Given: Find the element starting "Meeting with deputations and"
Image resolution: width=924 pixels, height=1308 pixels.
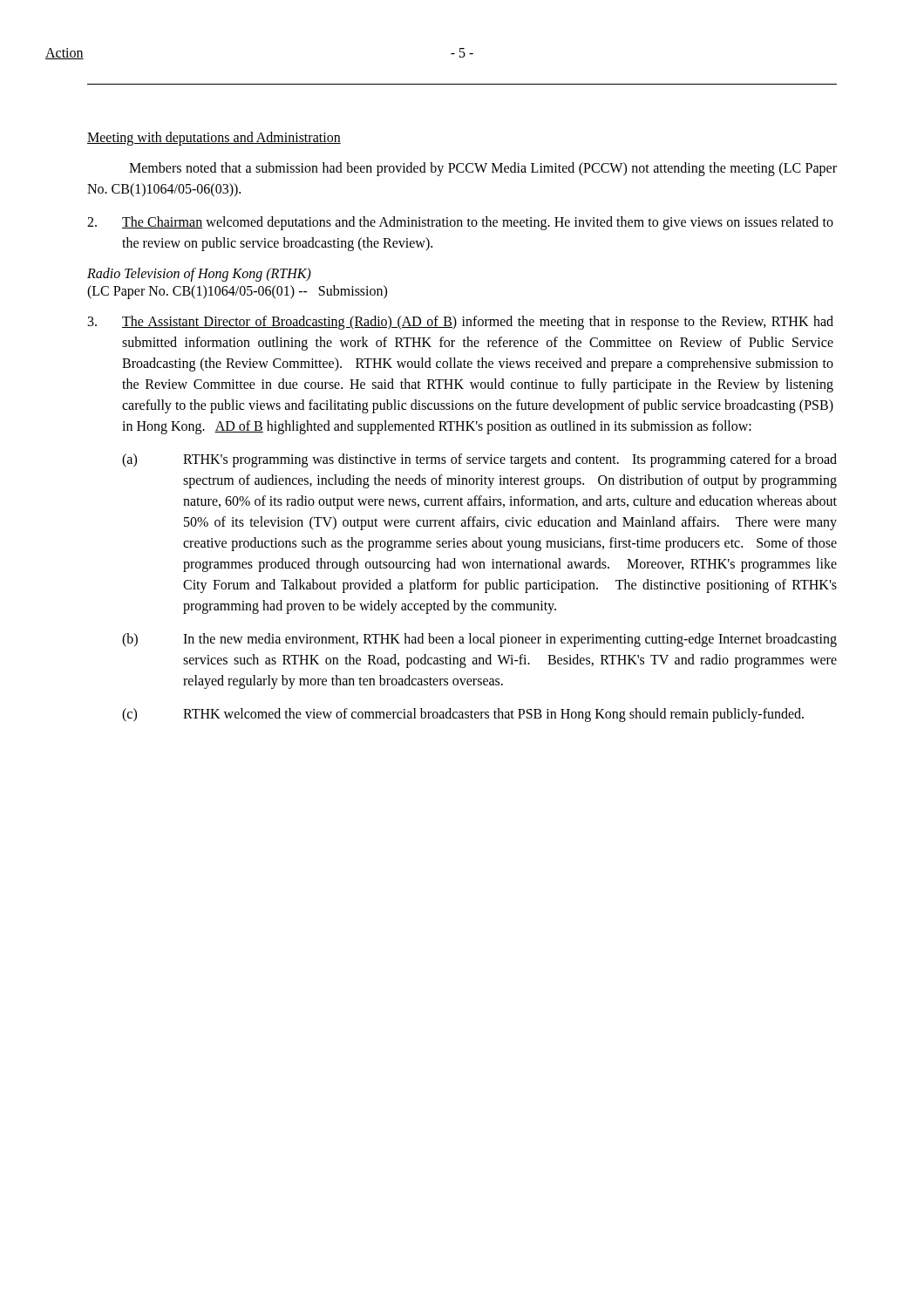Looking at the screenshot, I should [214, 137].
